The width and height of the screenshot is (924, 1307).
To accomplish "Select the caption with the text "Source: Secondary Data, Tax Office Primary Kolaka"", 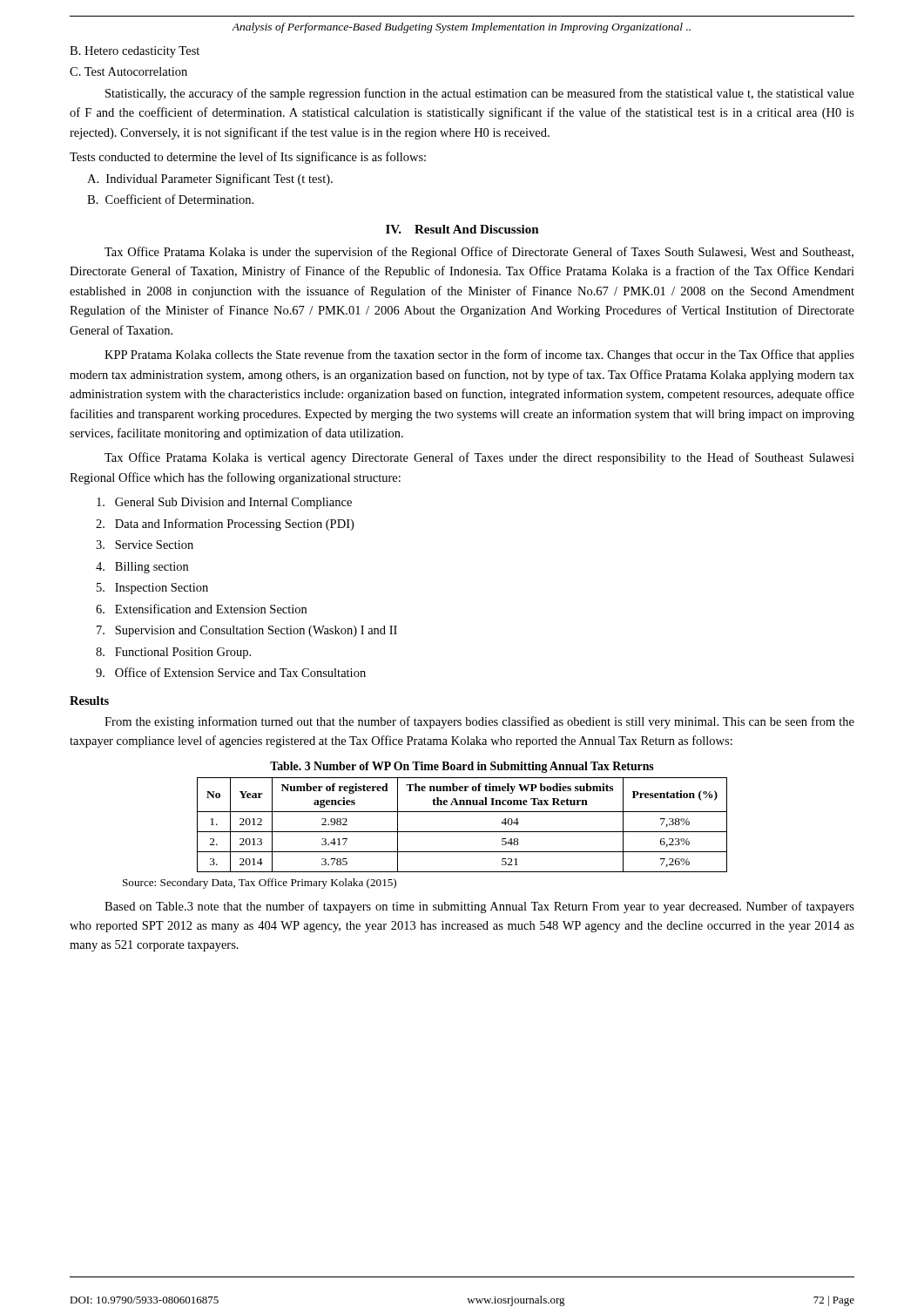I will tap(259, 882).
